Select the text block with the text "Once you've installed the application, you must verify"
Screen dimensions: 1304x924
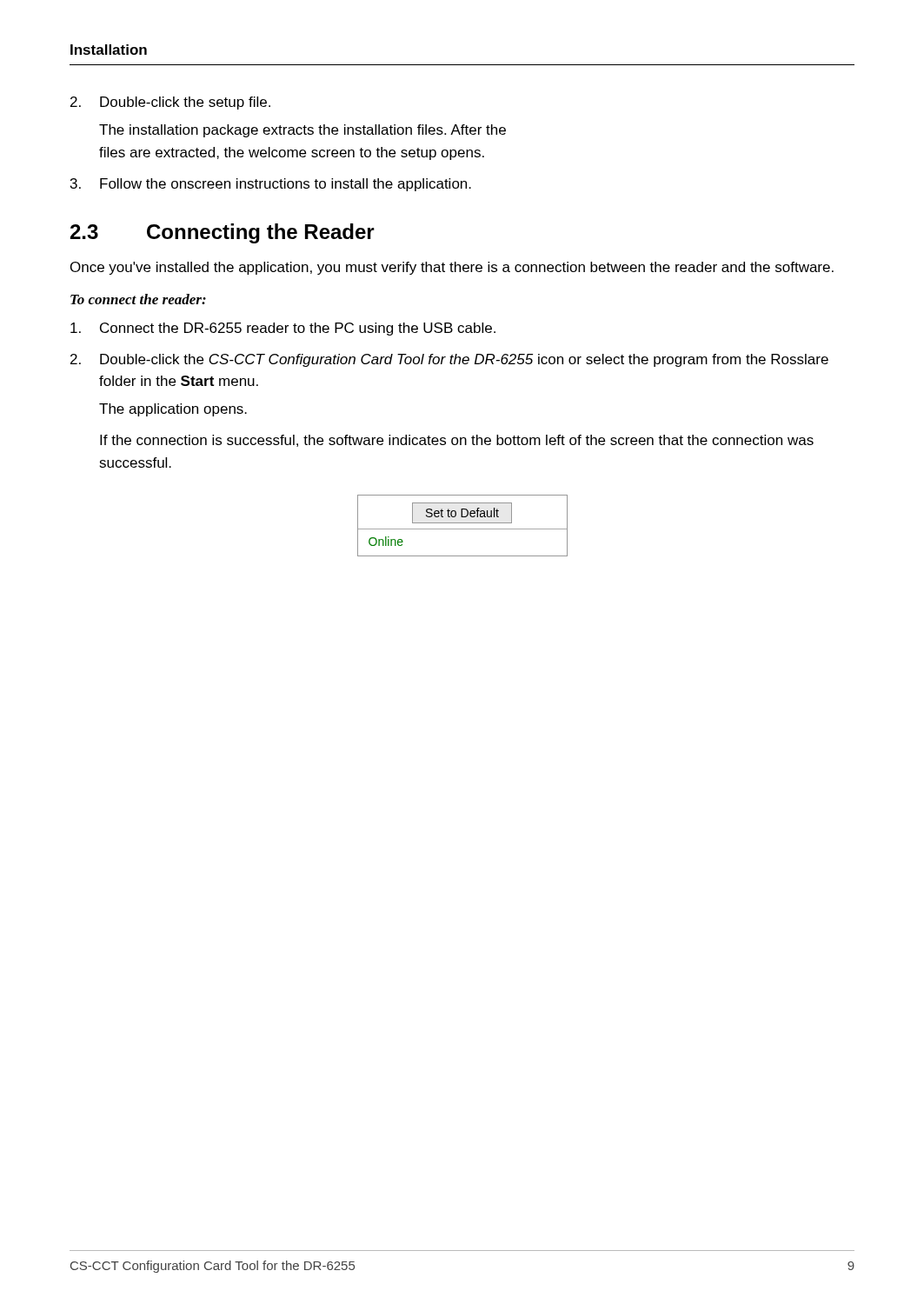452,267
